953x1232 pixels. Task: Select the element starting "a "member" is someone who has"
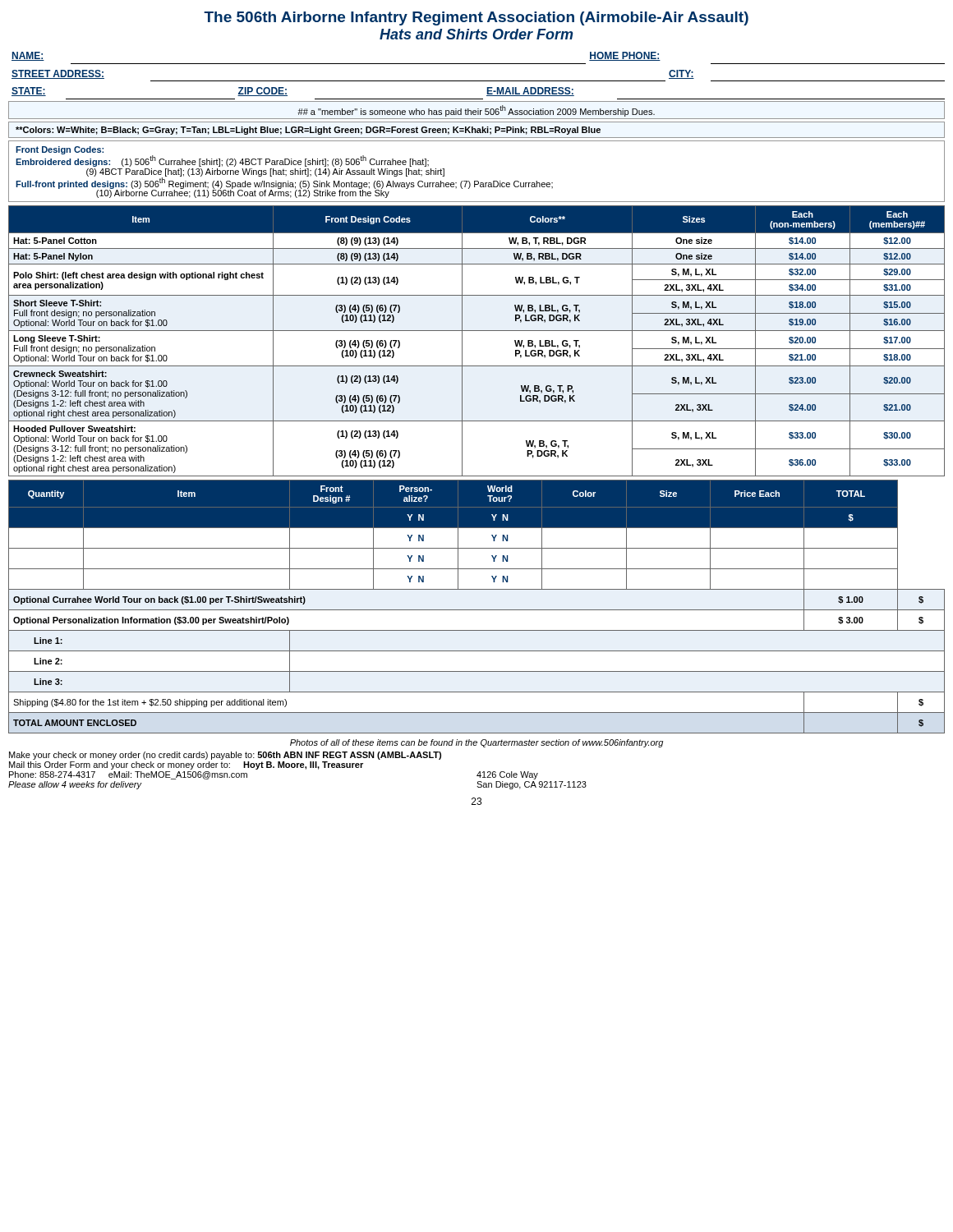click(476, 110)
